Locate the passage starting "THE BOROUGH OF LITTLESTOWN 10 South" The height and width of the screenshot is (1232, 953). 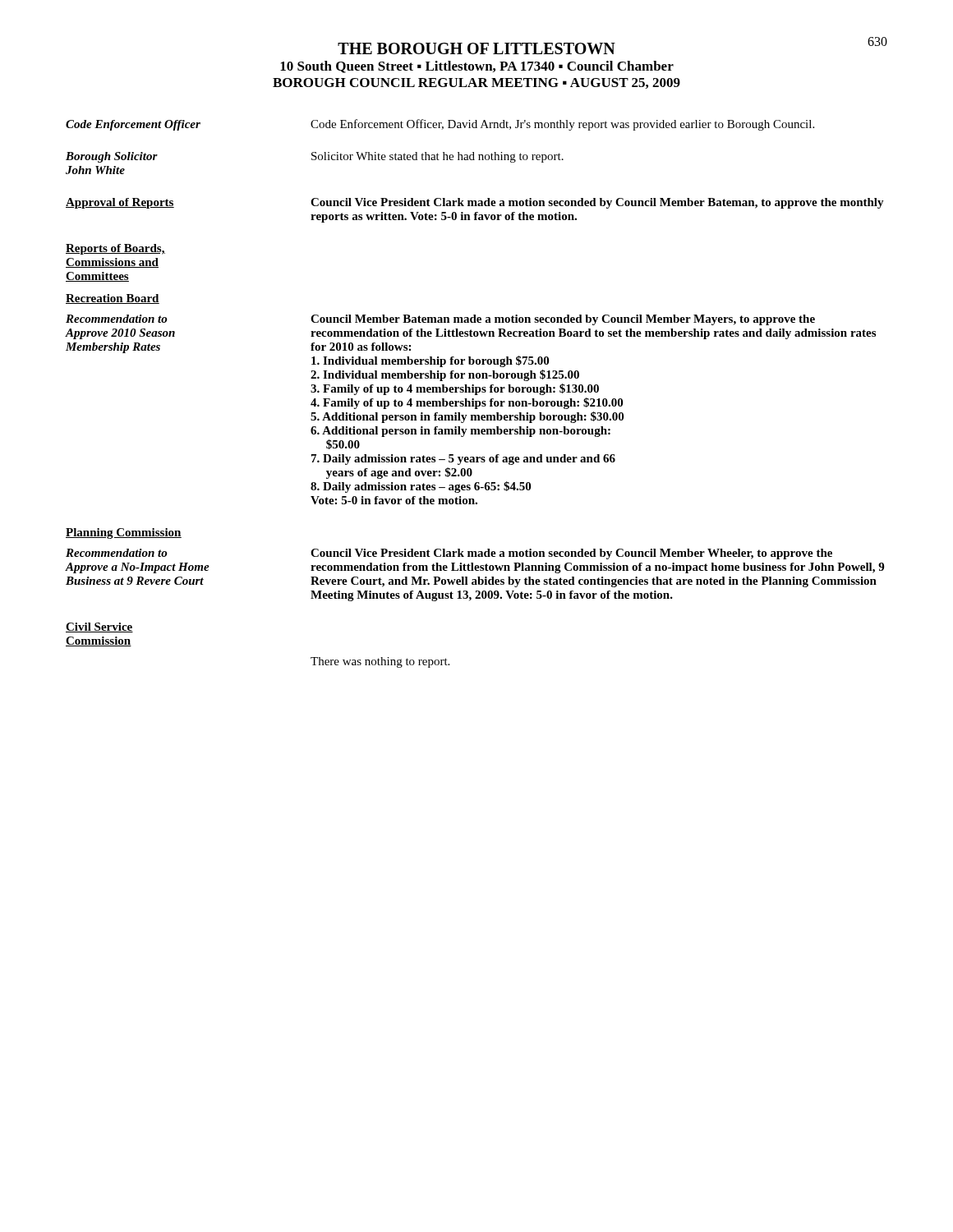coord(476,65)
